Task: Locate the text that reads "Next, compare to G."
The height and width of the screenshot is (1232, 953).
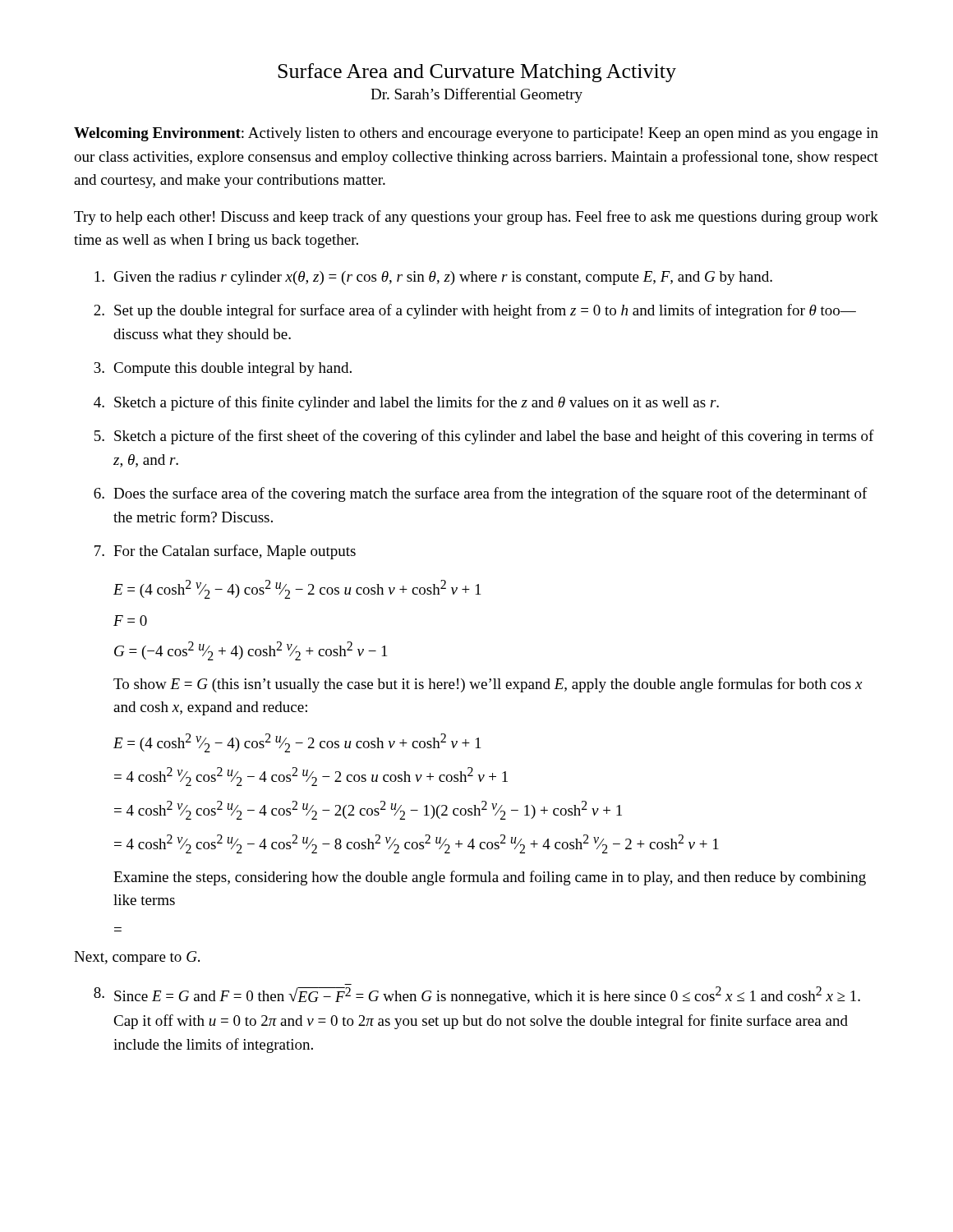Action: coord(137,956)
